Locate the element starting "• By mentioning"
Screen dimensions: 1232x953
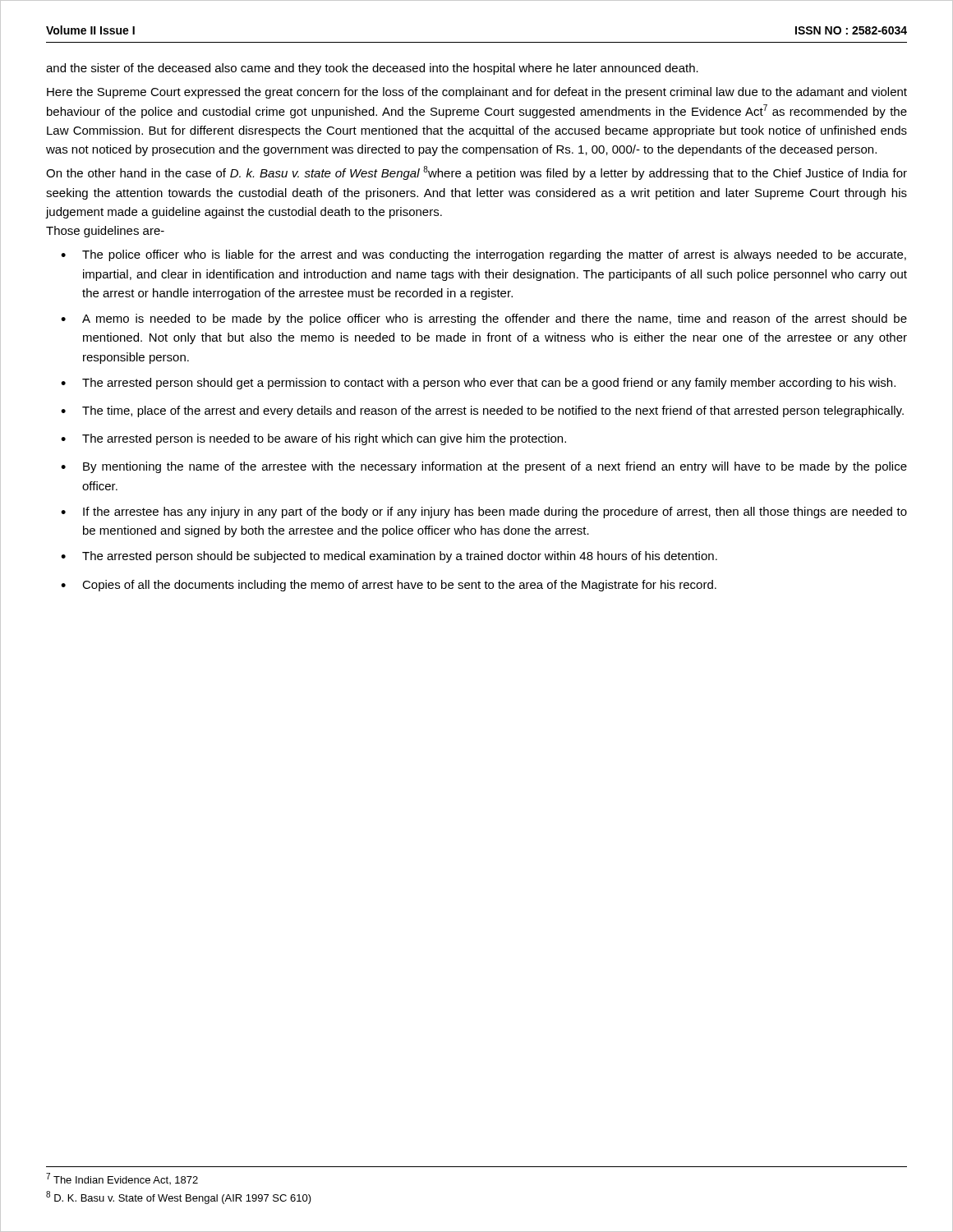point(484,476)
